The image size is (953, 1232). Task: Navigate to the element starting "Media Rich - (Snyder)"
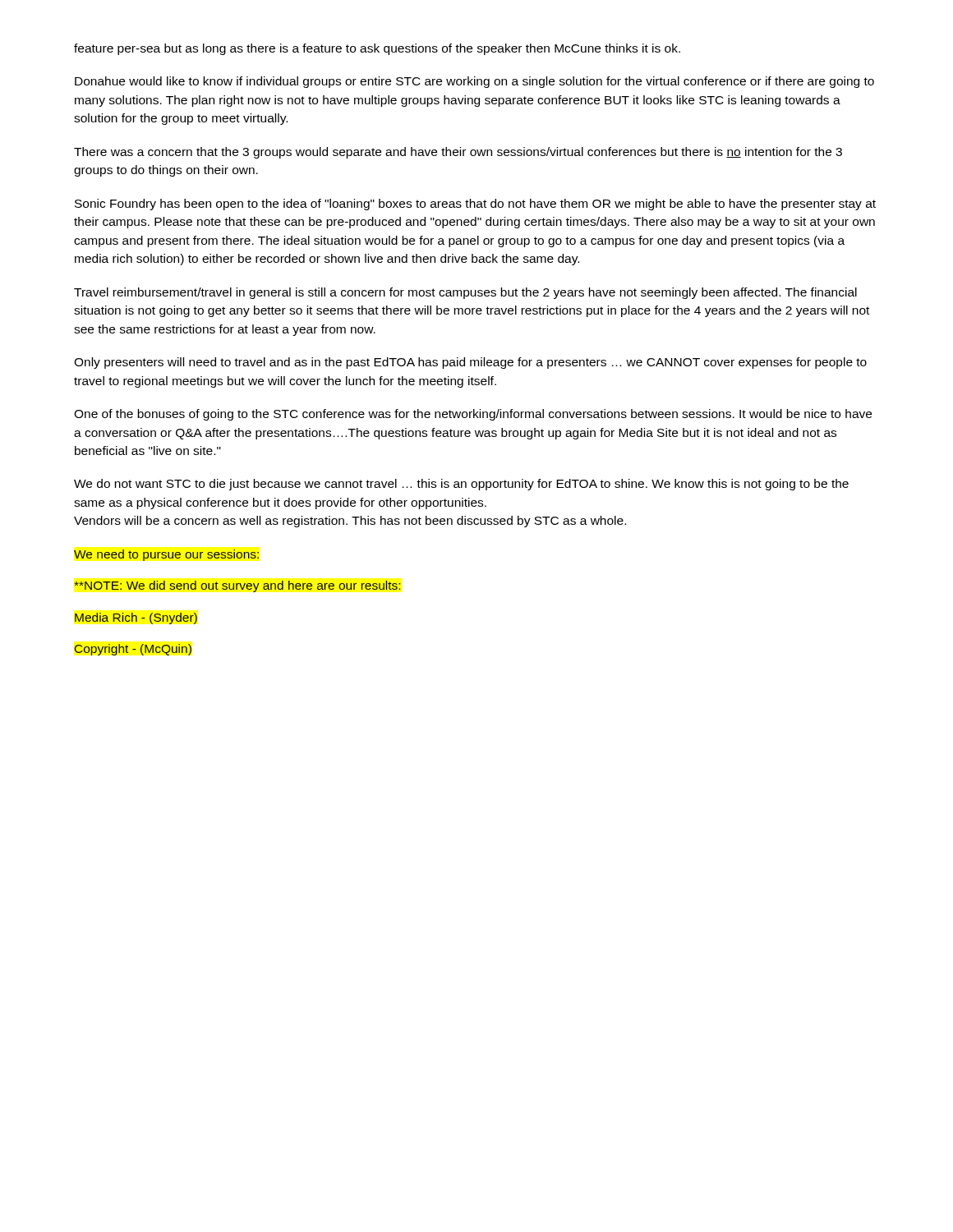coord(136,617)
